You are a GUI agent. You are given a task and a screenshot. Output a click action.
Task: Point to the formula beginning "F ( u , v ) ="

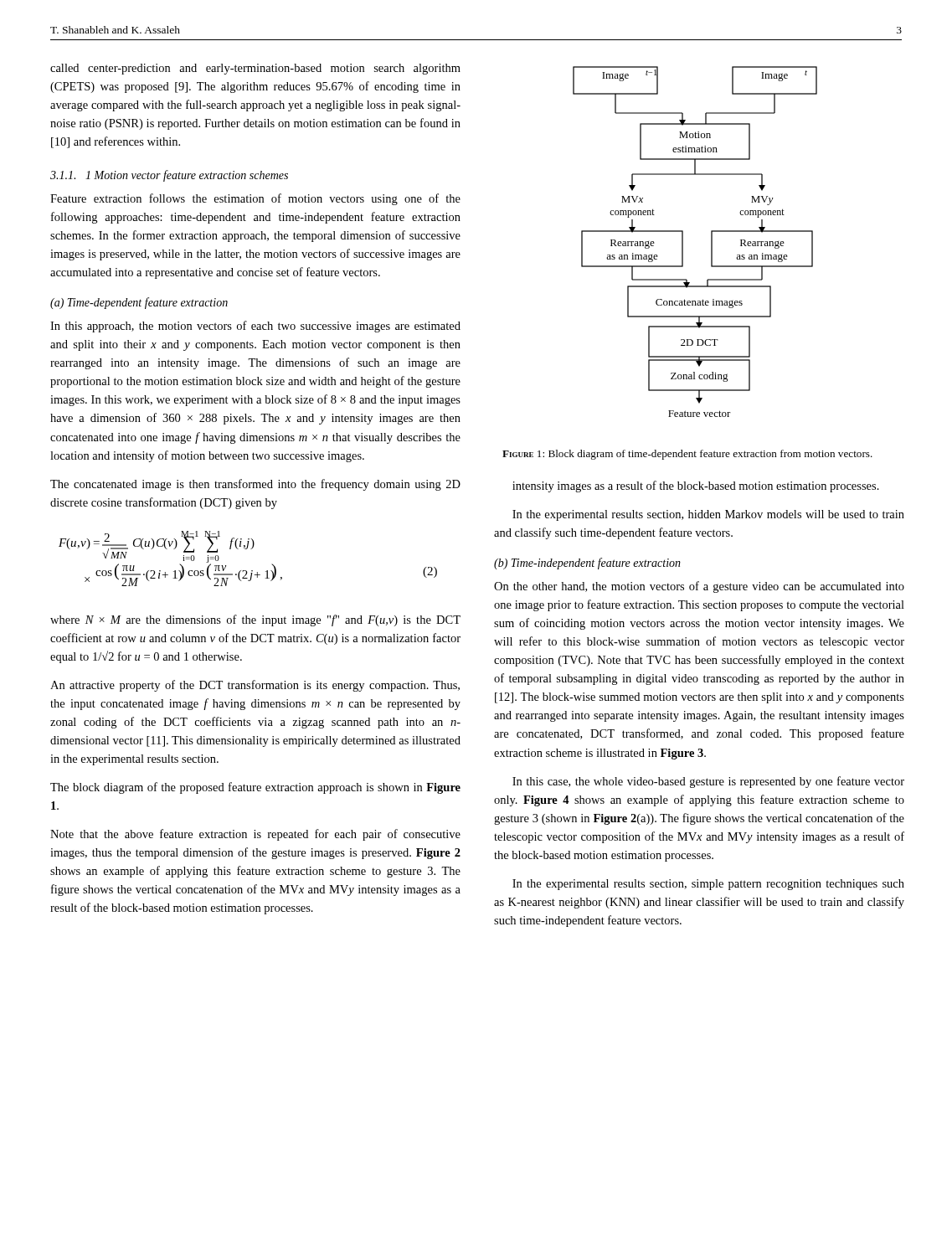[x=251, y=561]
